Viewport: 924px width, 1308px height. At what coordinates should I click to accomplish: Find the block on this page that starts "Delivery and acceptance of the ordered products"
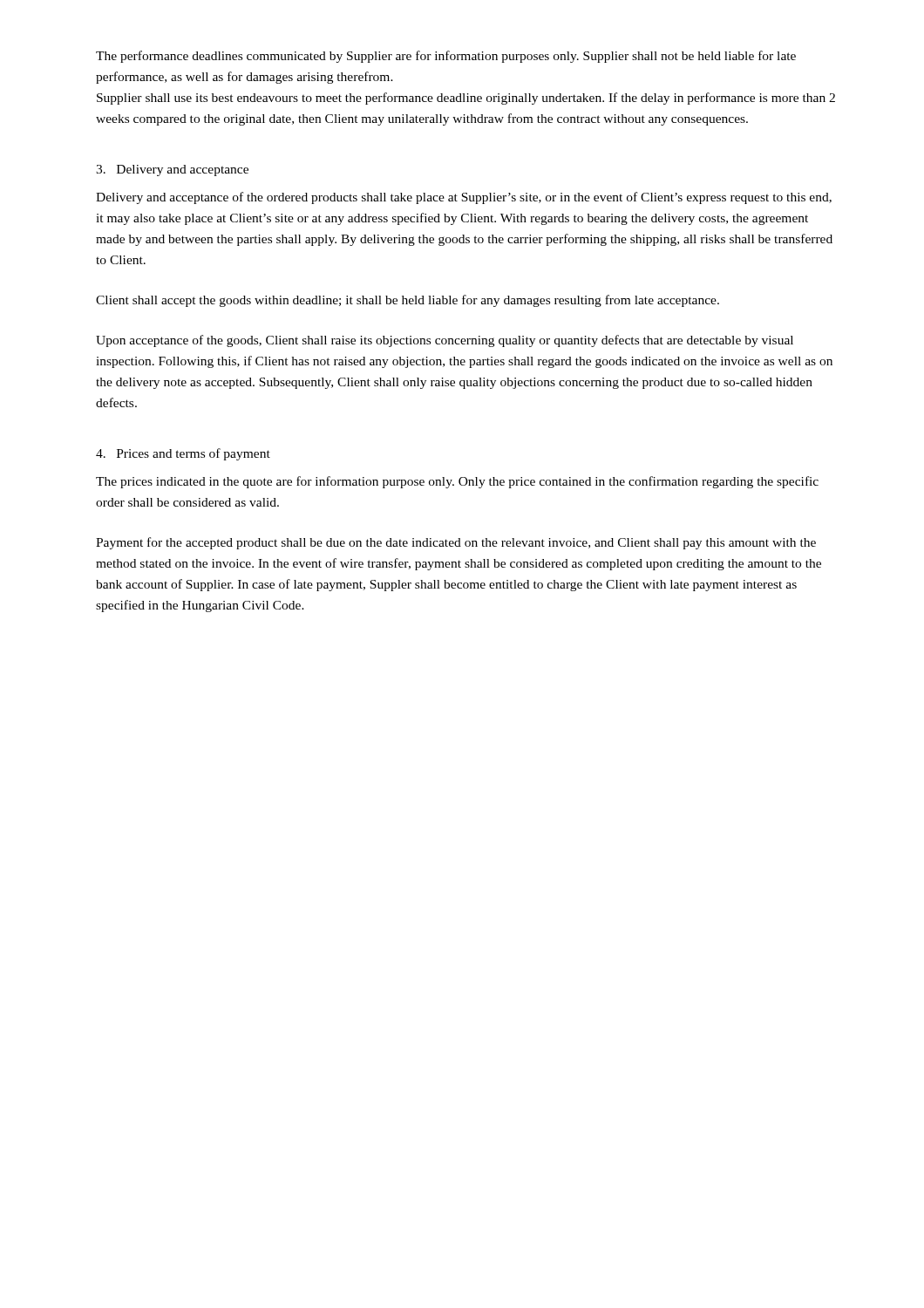coord(466,229)
